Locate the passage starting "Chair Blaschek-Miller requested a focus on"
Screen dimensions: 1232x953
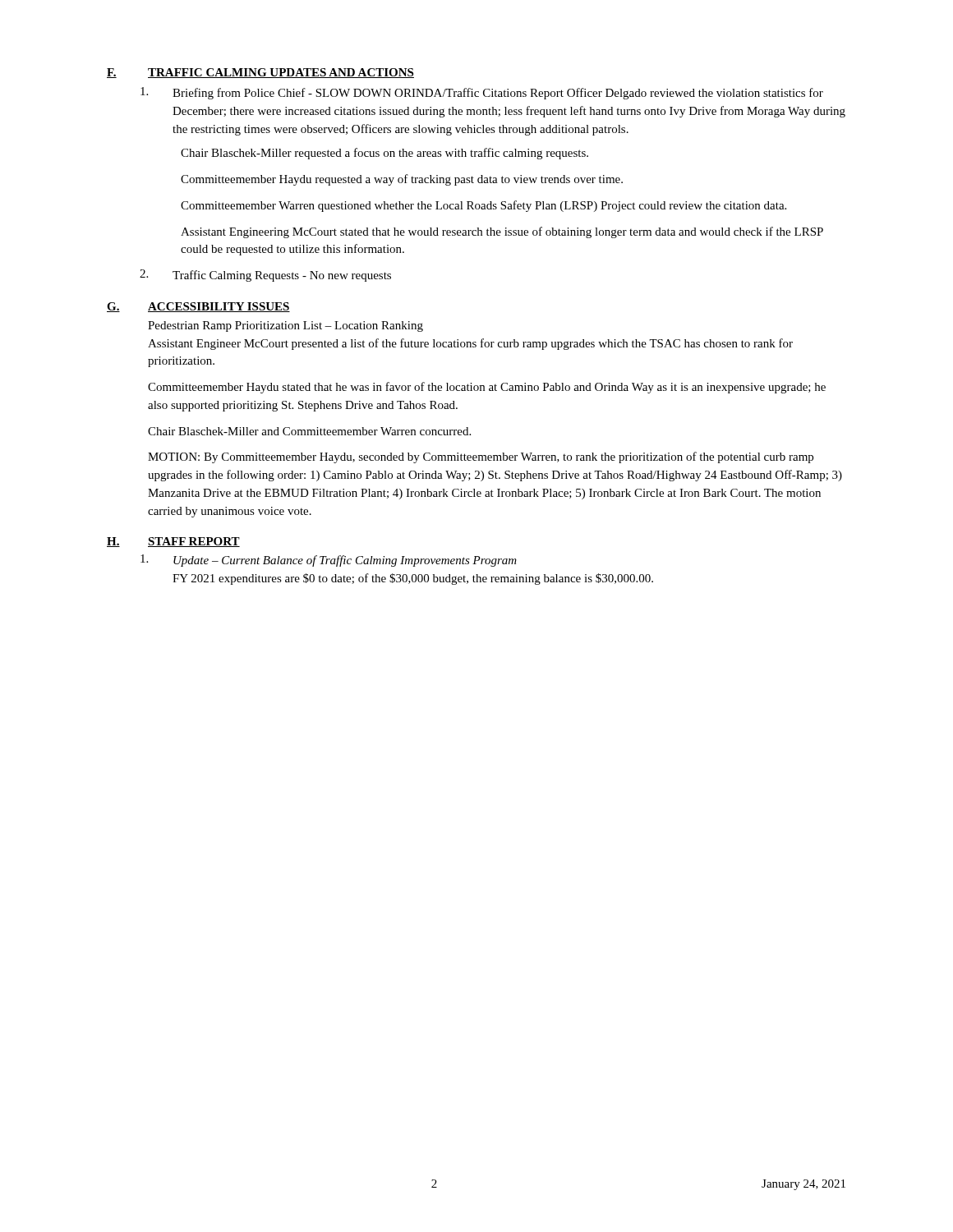click(385, 153)
